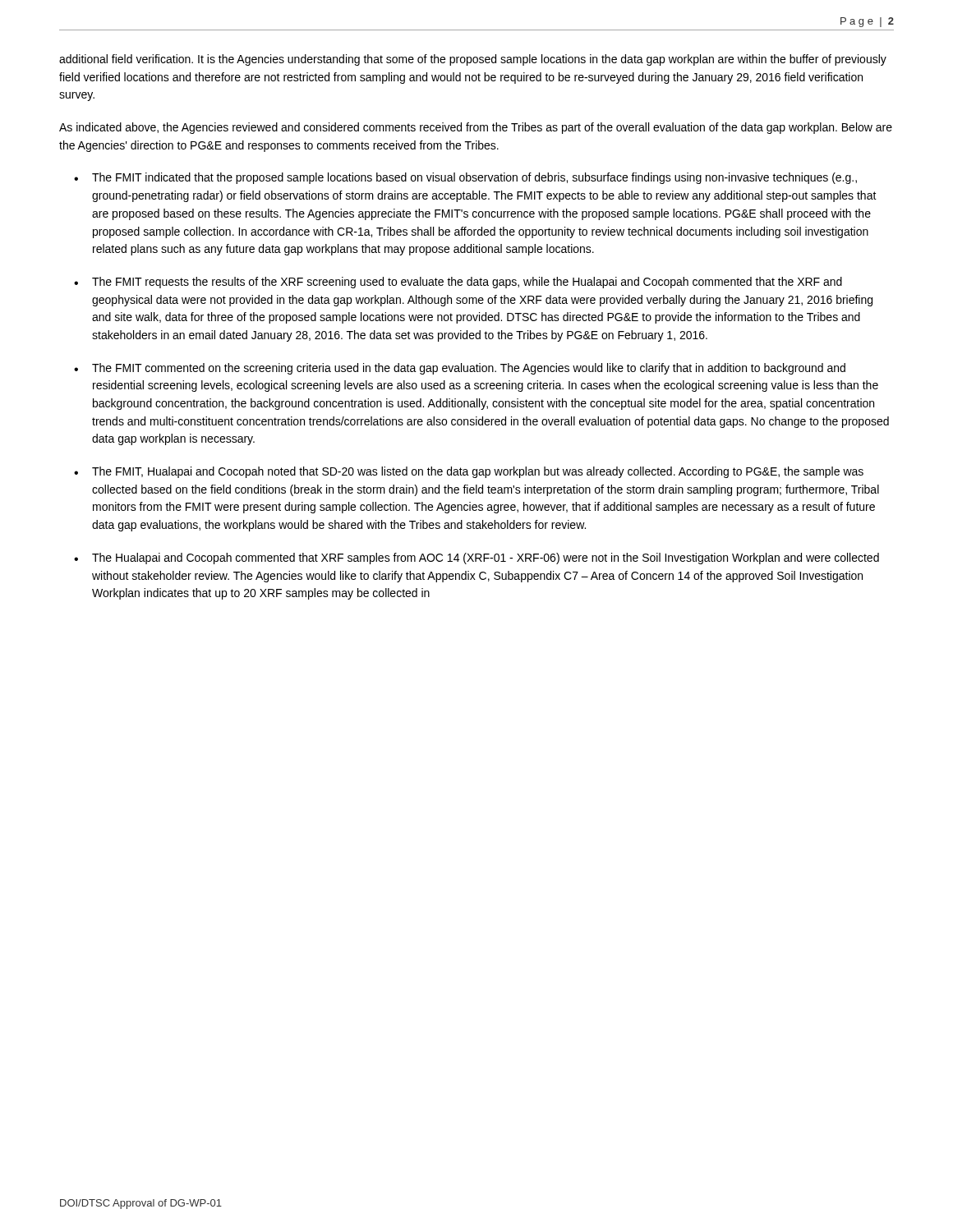Find the block on this page that starts "The FMIT requests the"
Image resolution: width=953 pixels, height=1232 pixels.
click(483, 308)
